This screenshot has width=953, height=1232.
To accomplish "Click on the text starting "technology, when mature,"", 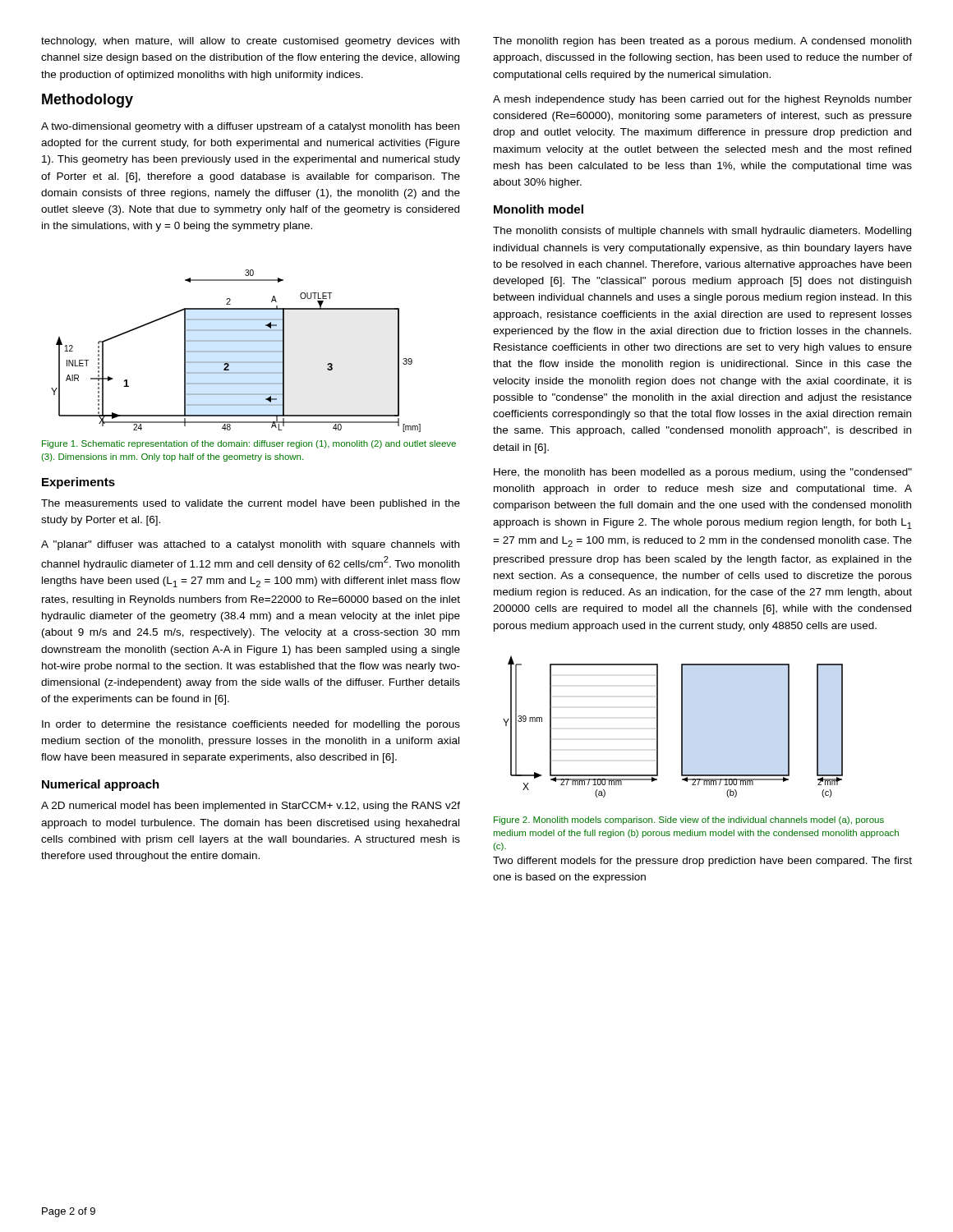I will coord(251,58).
